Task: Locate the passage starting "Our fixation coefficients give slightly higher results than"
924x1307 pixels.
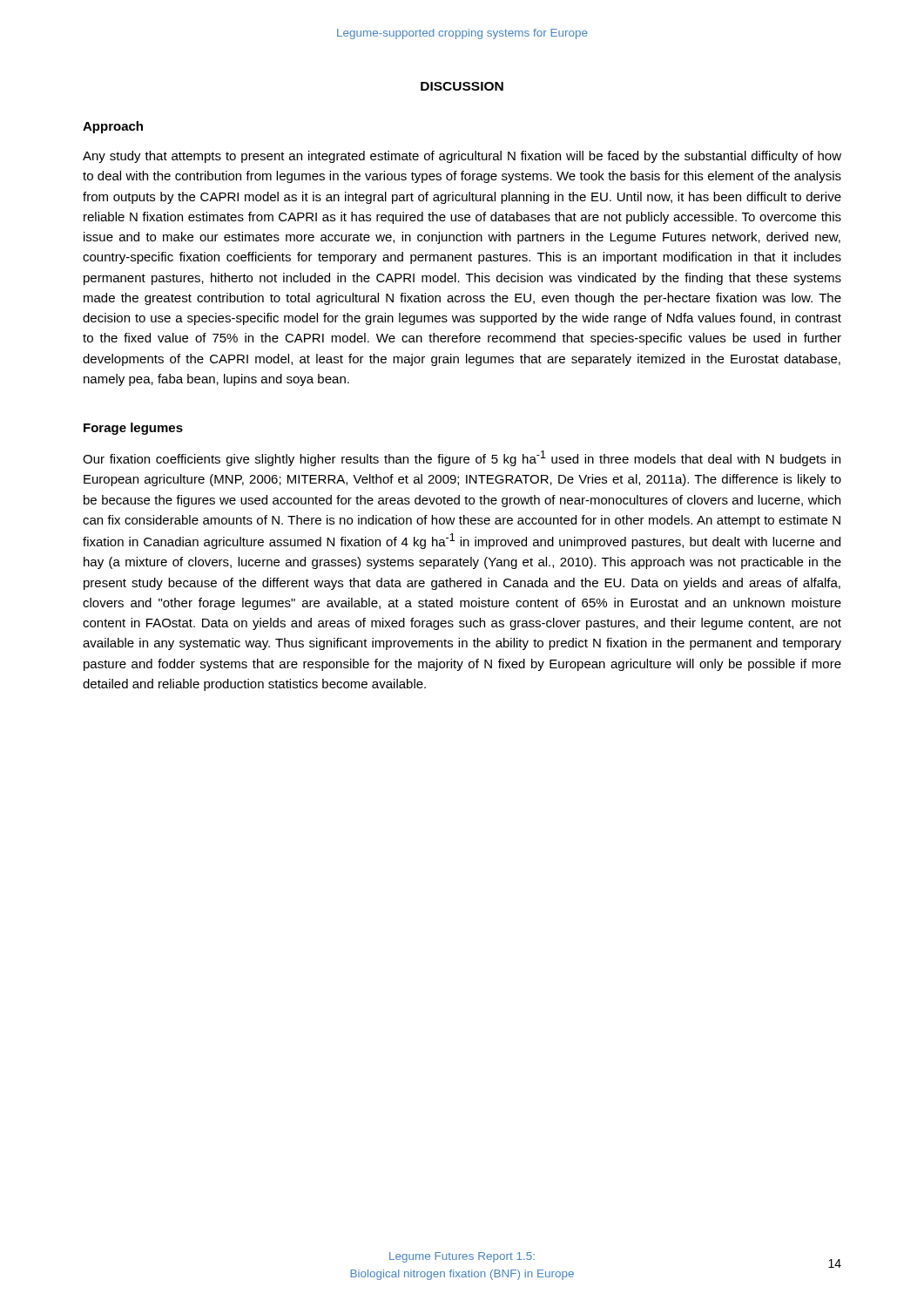Action: [x=462, y=570]
